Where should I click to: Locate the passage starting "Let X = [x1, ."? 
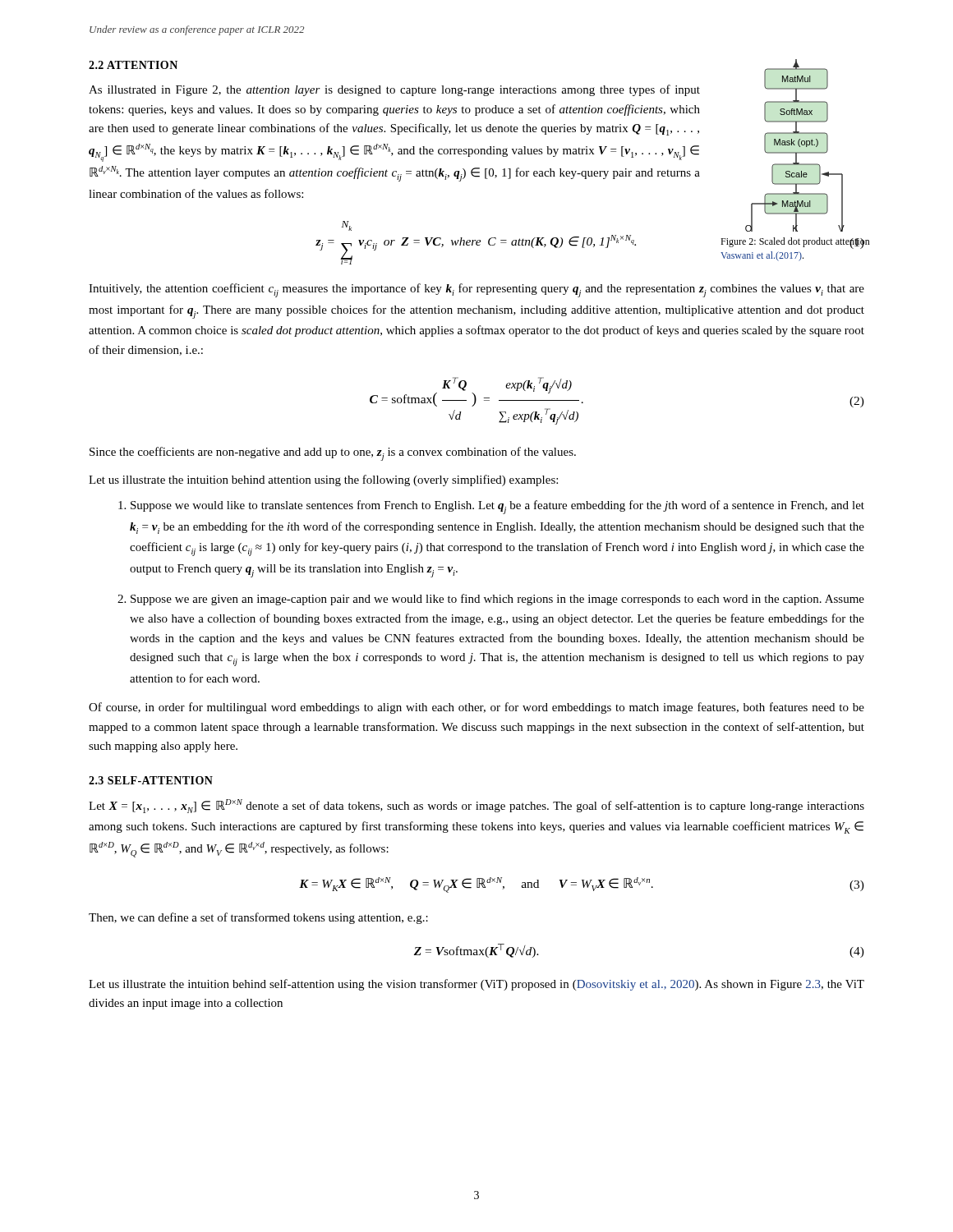(476, 828)
